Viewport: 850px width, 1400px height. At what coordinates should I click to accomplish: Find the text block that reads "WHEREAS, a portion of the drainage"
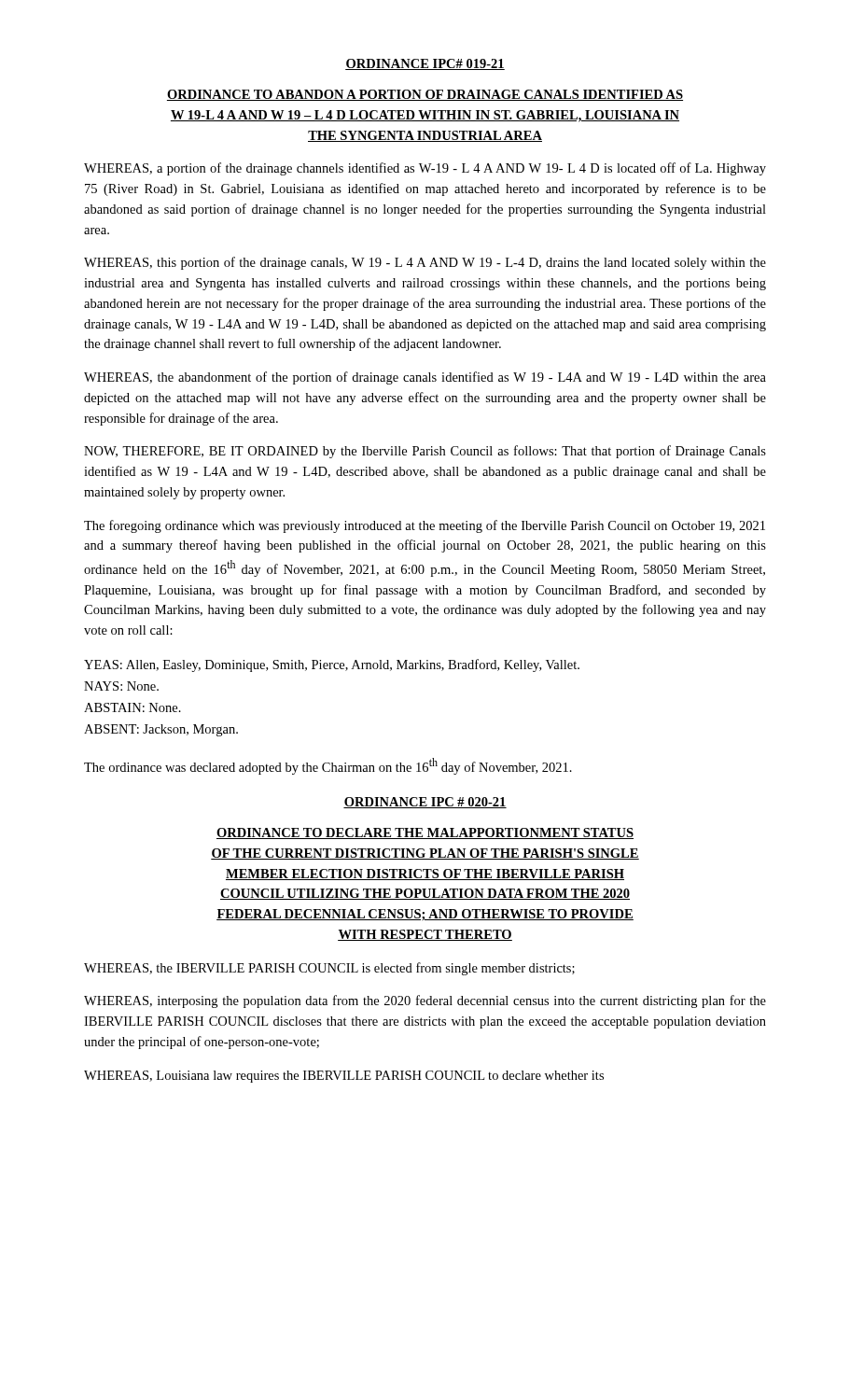pos(425,199)
